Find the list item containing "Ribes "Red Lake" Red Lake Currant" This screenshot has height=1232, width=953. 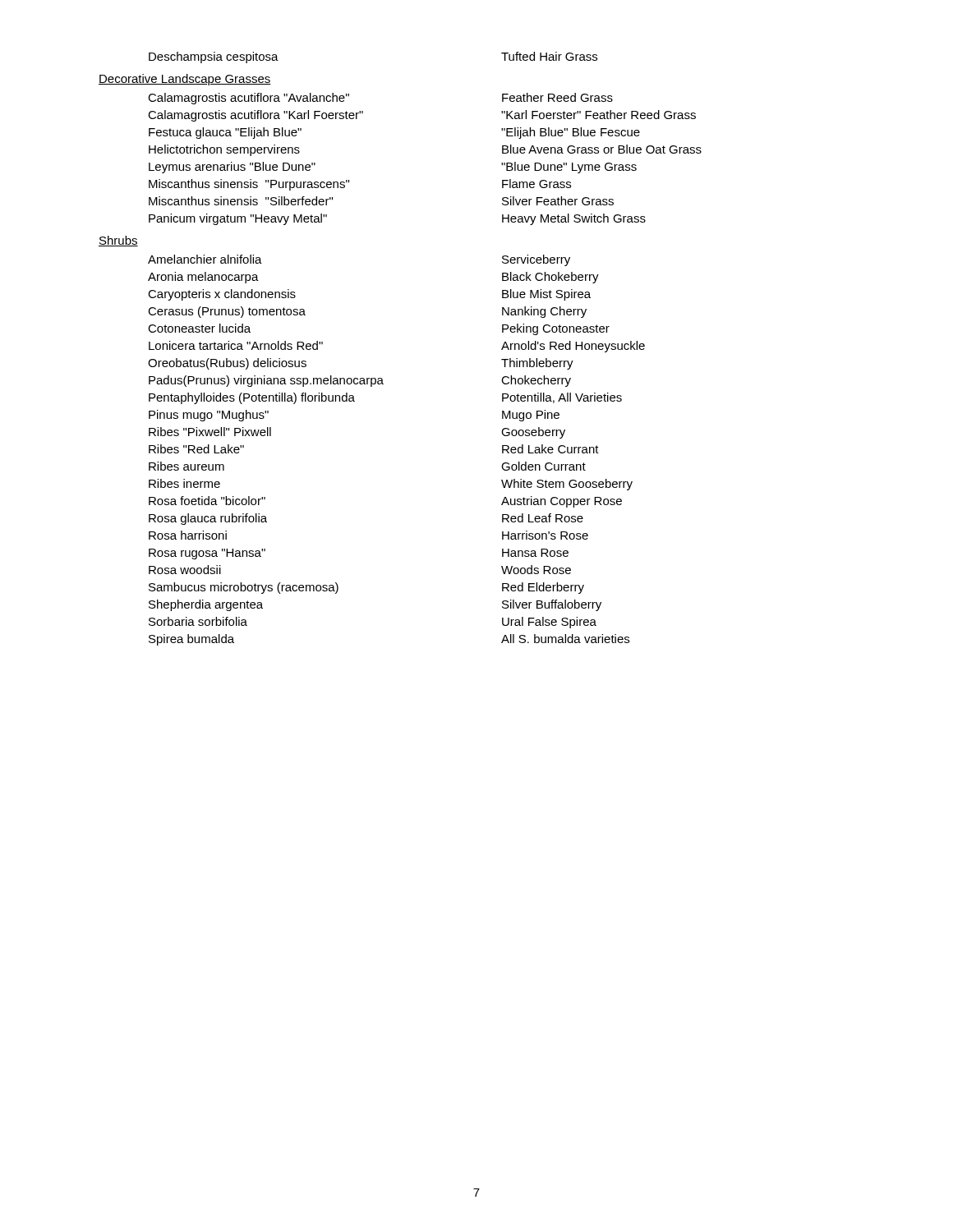click(x=192, y=450)
